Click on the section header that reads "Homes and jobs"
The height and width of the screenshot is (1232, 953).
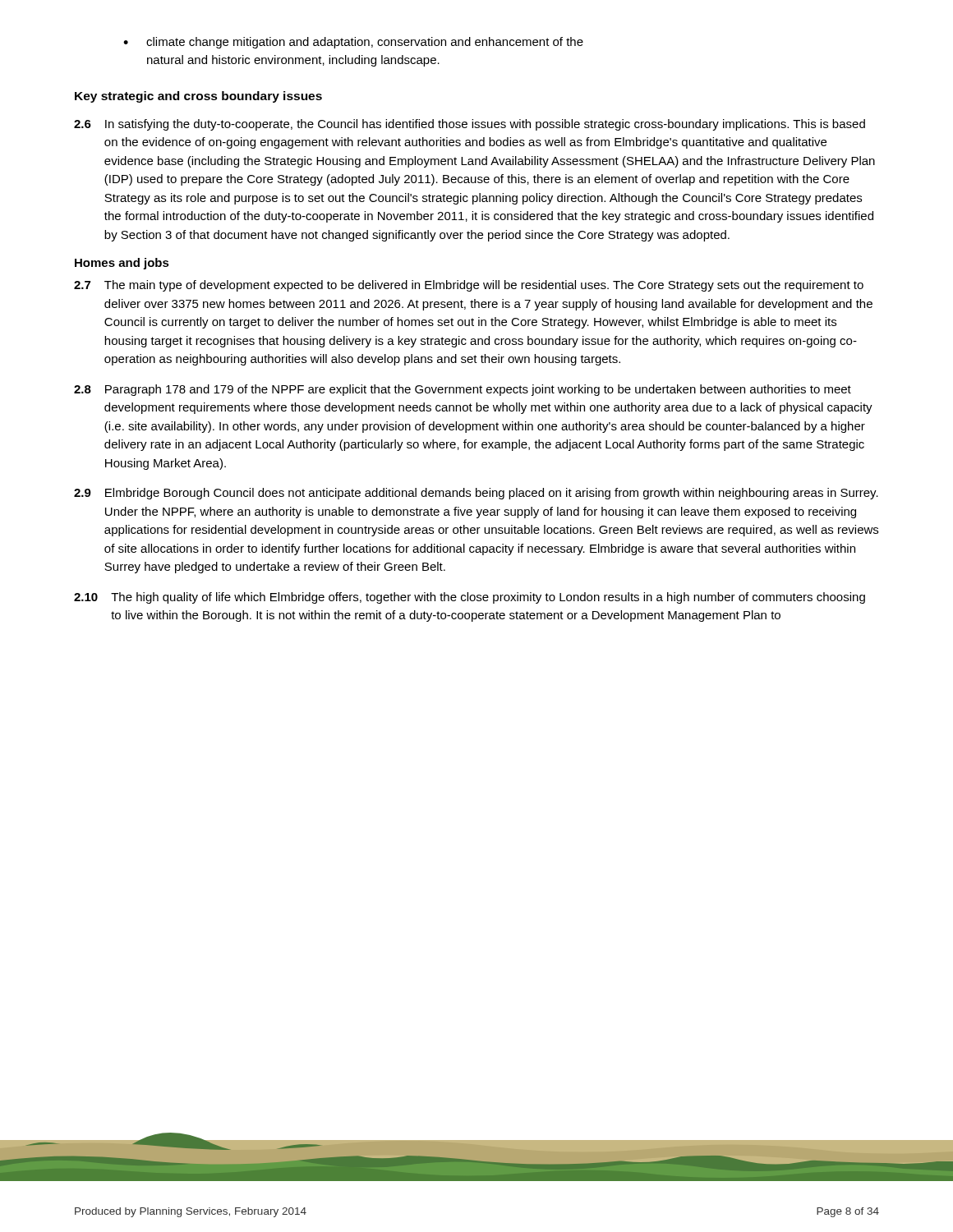click(x=122, y=262)
